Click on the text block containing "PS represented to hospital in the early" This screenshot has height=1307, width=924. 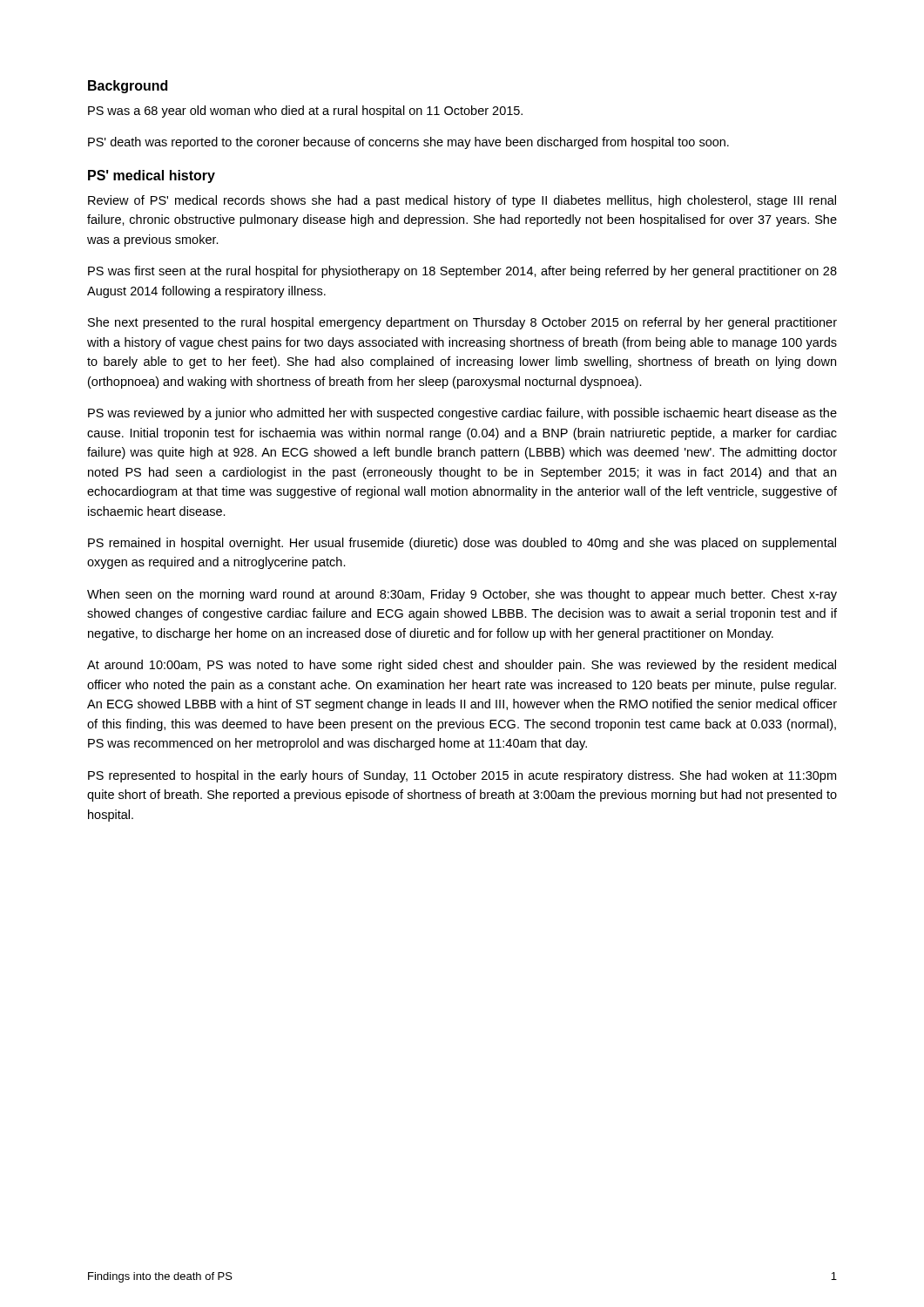pos(462,795)
